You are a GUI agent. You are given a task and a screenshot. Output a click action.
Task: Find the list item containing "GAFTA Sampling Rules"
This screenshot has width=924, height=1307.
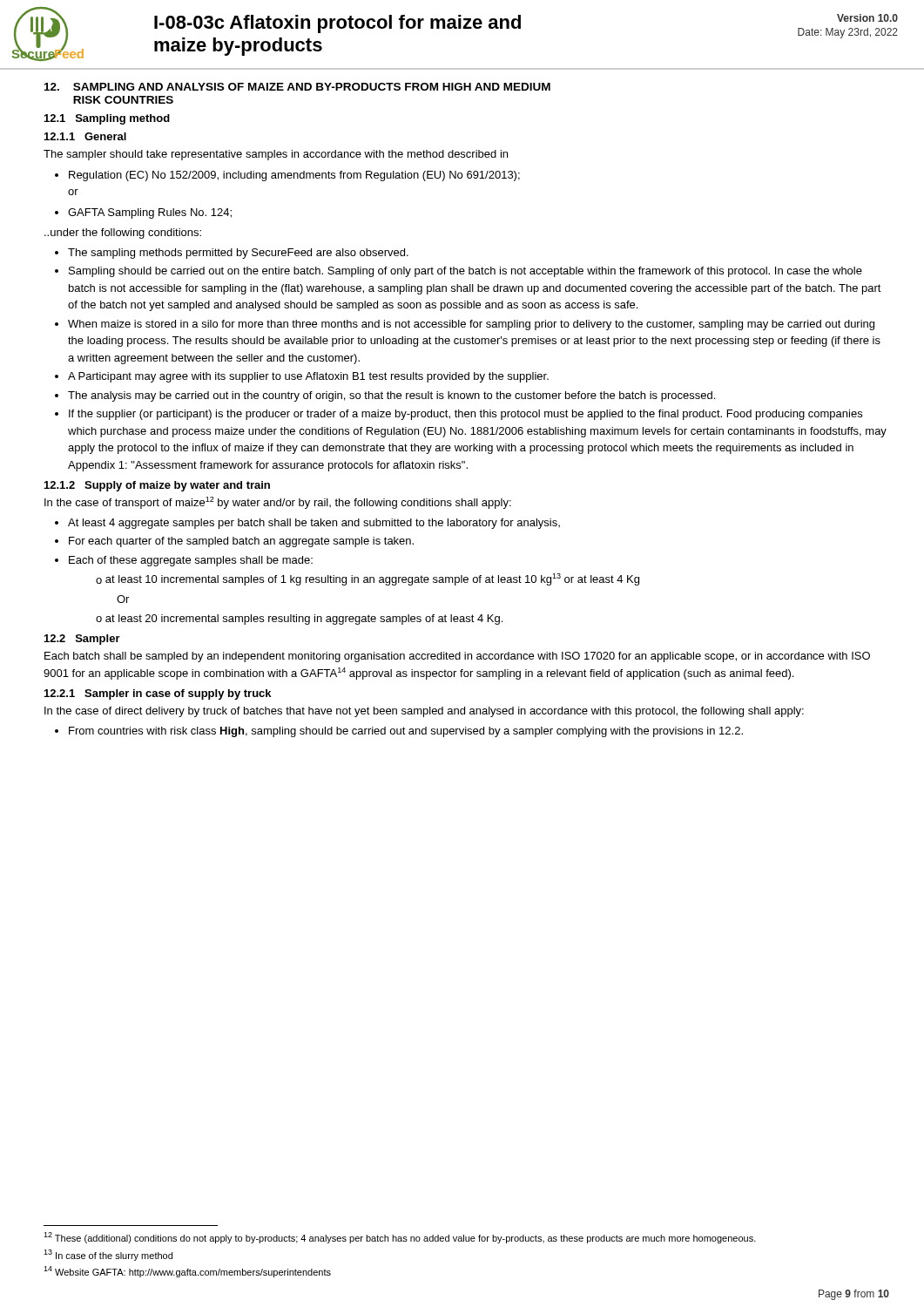point(150,212)
